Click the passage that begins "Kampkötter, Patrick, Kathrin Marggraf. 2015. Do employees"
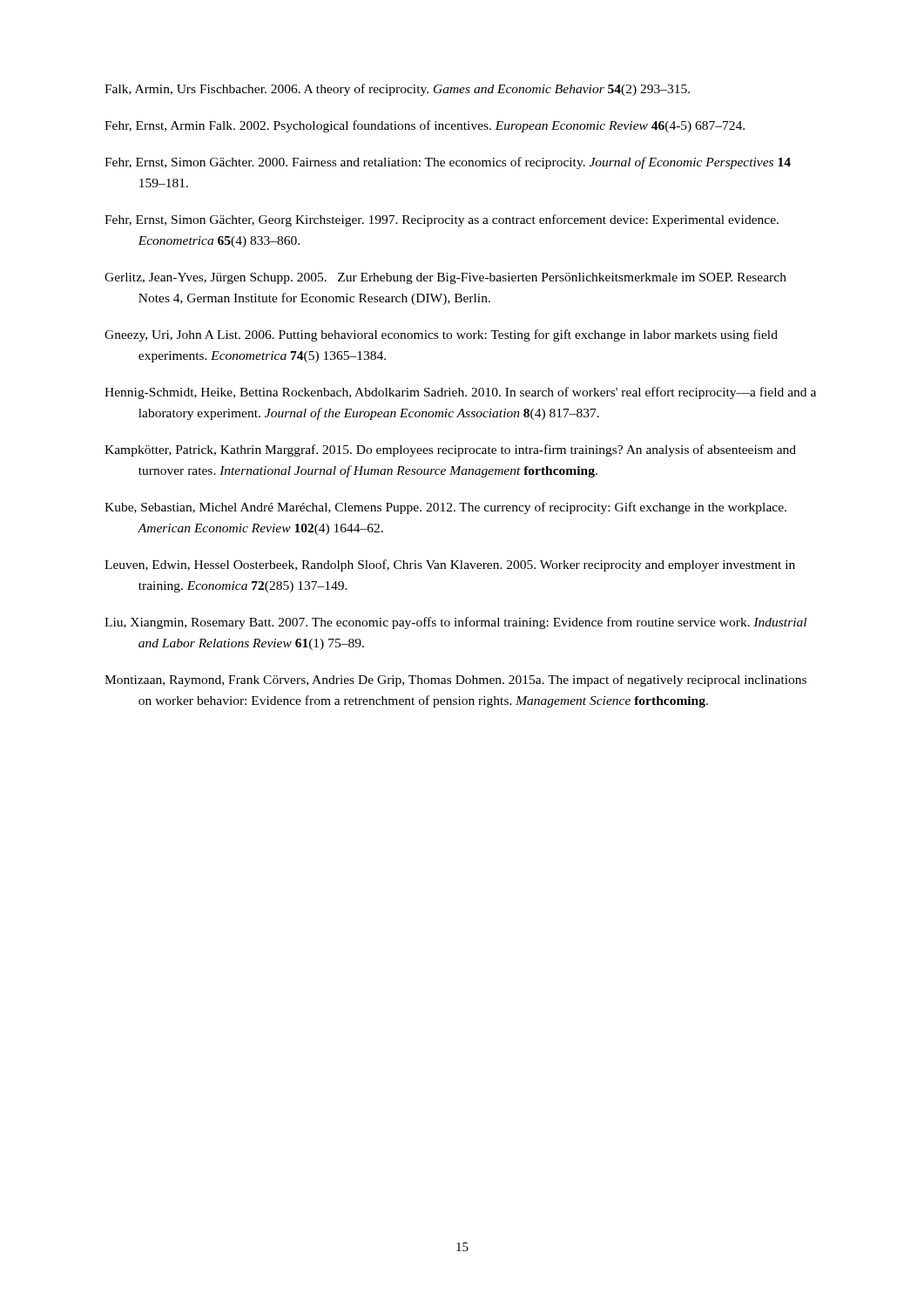 pos(450,460)
